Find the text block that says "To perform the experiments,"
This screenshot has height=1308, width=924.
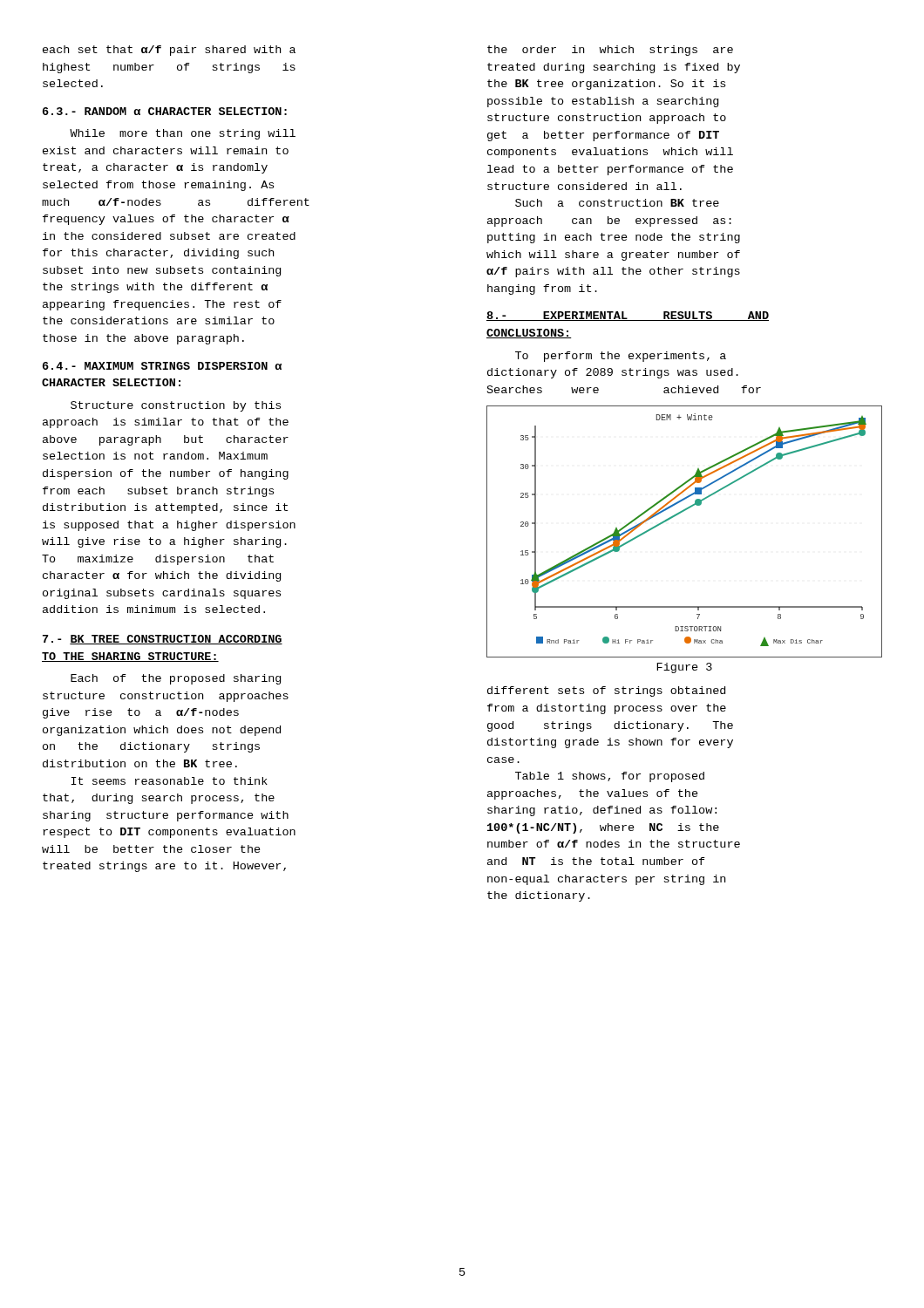tap(624, 373)
